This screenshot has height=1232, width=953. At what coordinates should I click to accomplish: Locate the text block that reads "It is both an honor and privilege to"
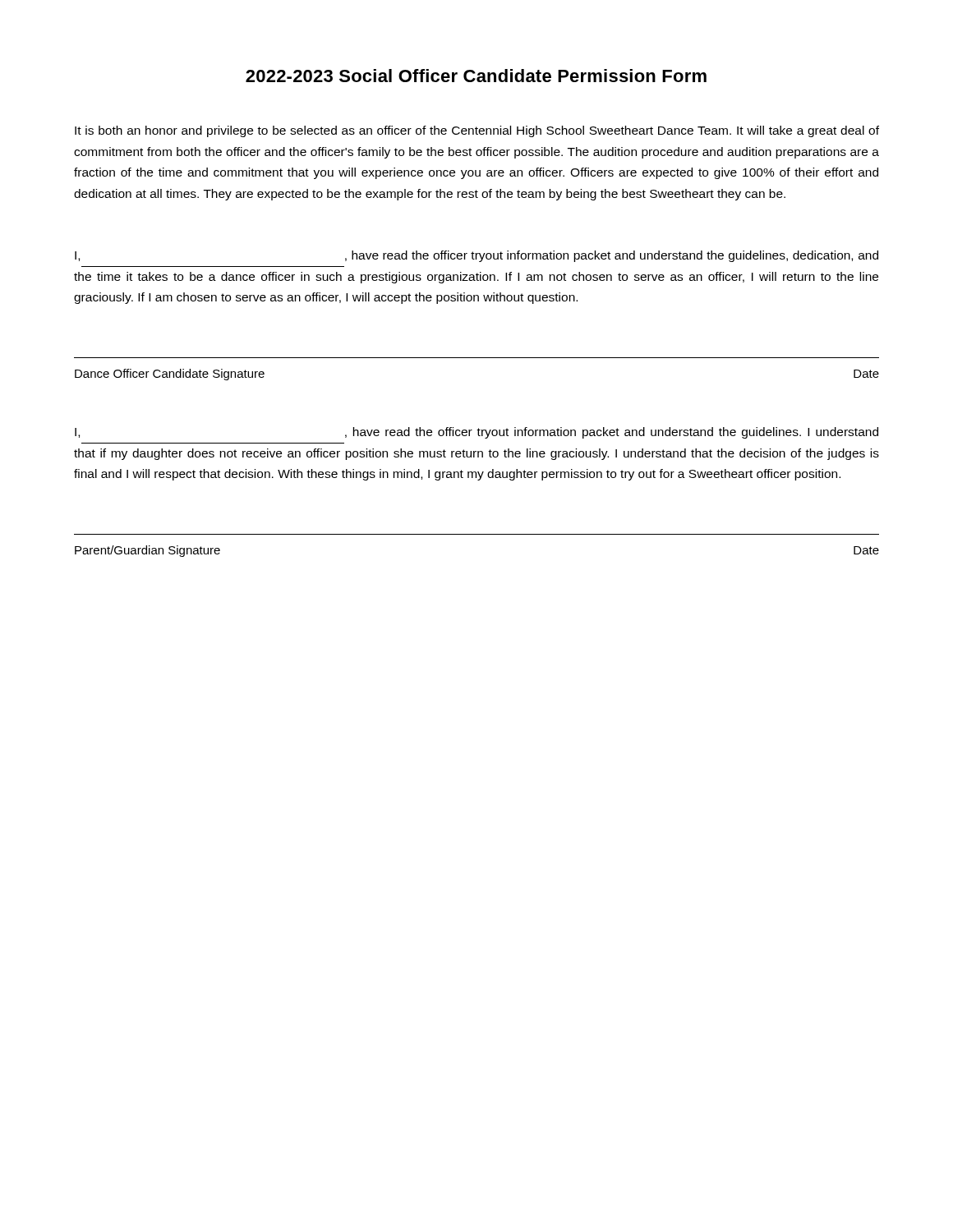[476, 162]
